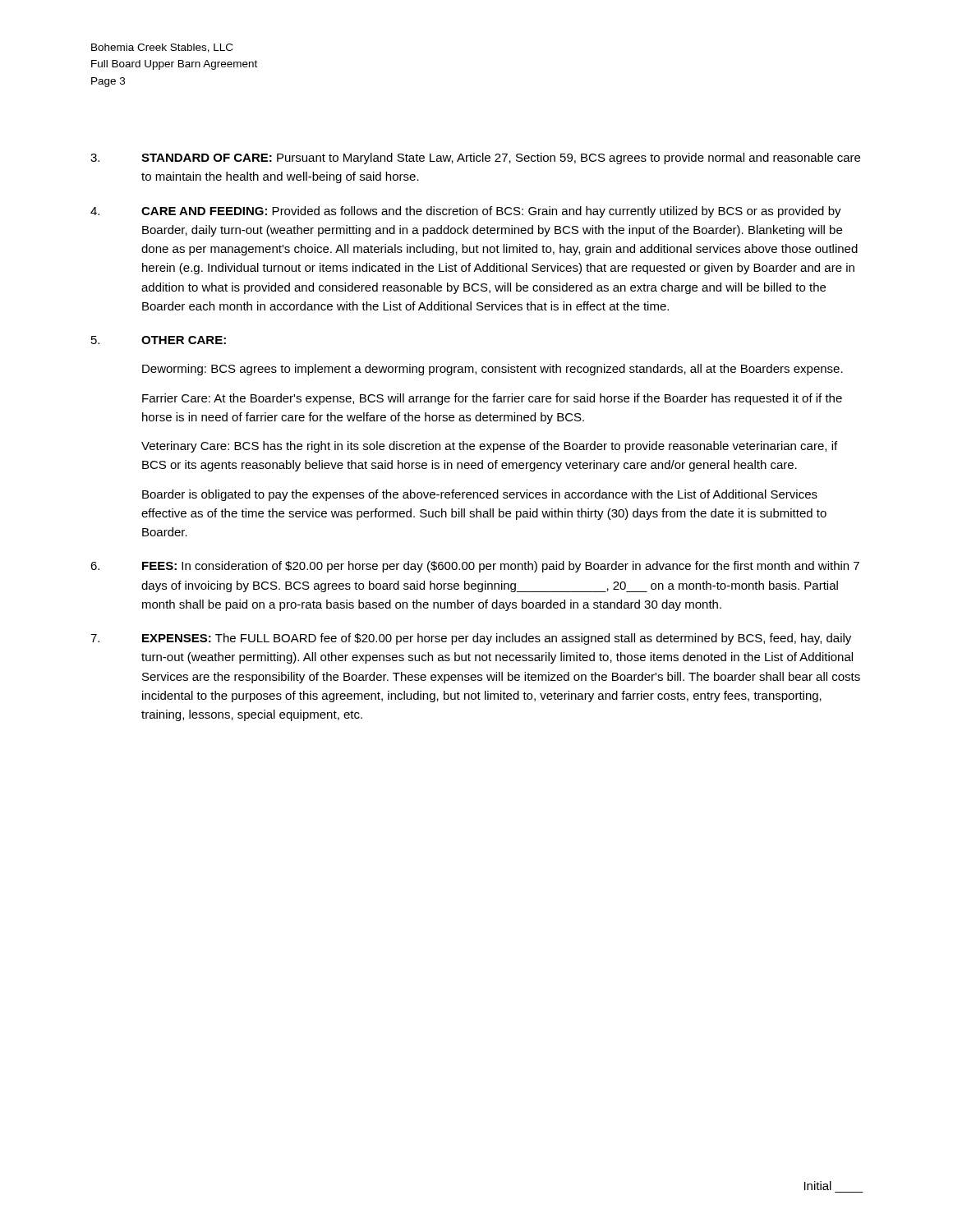
Task: Locate the text block starting "4. CARE AND FEEDING: Provided as follows and"
Action: [x=476, y=258]
